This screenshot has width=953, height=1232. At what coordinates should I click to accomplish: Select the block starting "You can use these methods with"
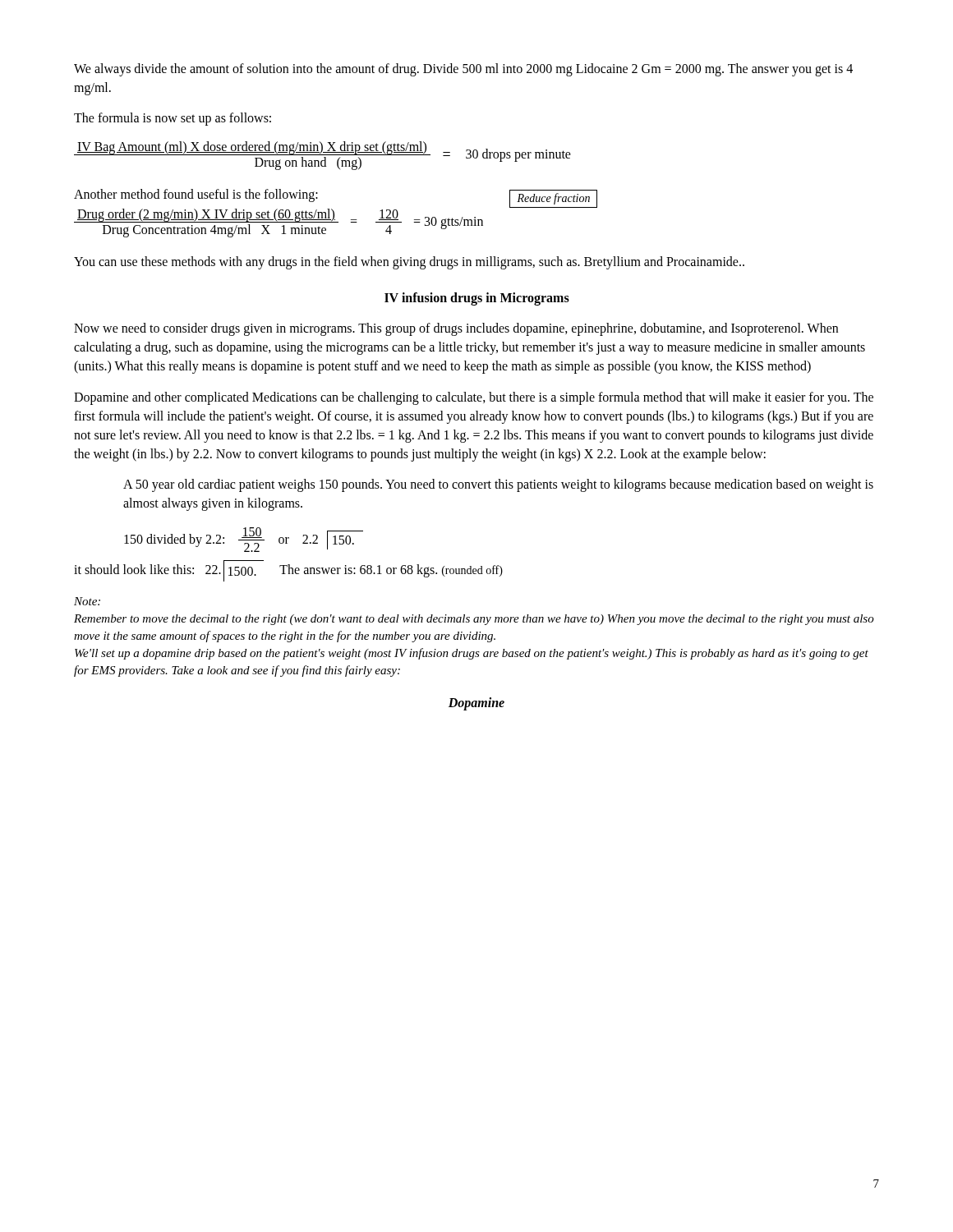[476, 261]
